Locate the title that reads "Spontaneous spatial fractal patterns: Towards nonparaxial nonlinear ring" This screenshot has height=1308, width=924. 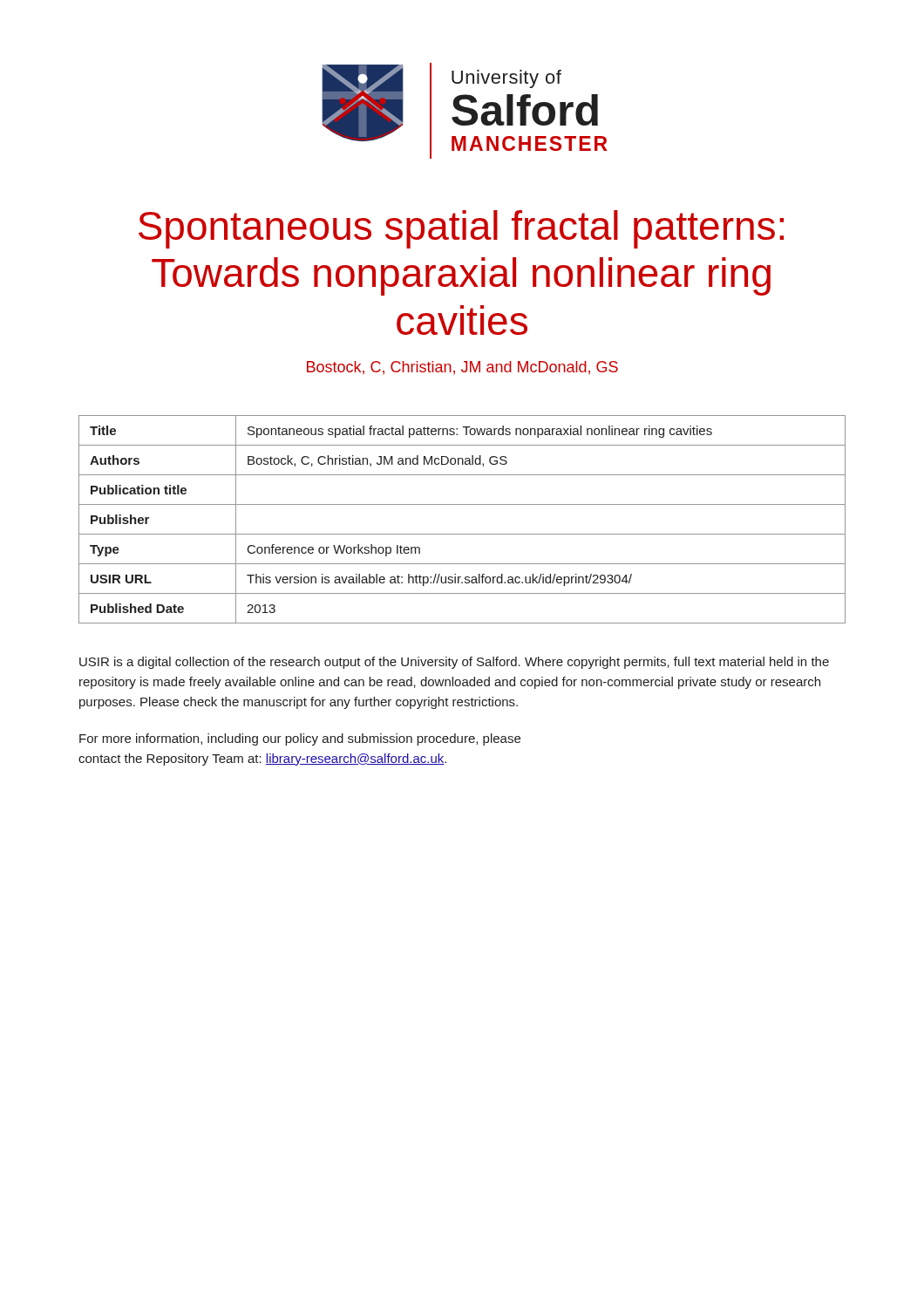462,273
